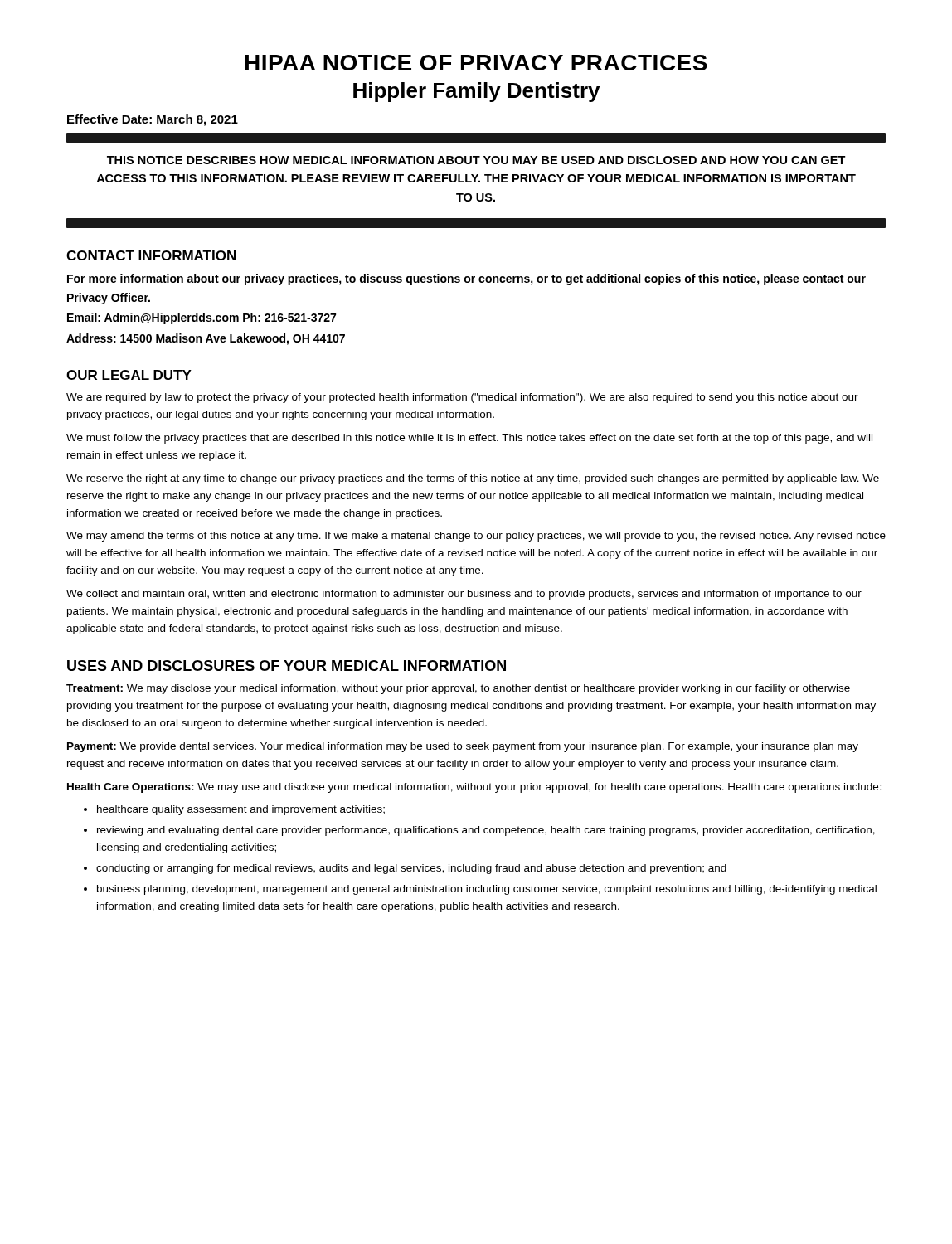Click on the text block that reads "We may amend the terms"
Image resolution: width=952 pixels, height=1244 pixels.
pyautogui.click(x=476, y=553)
